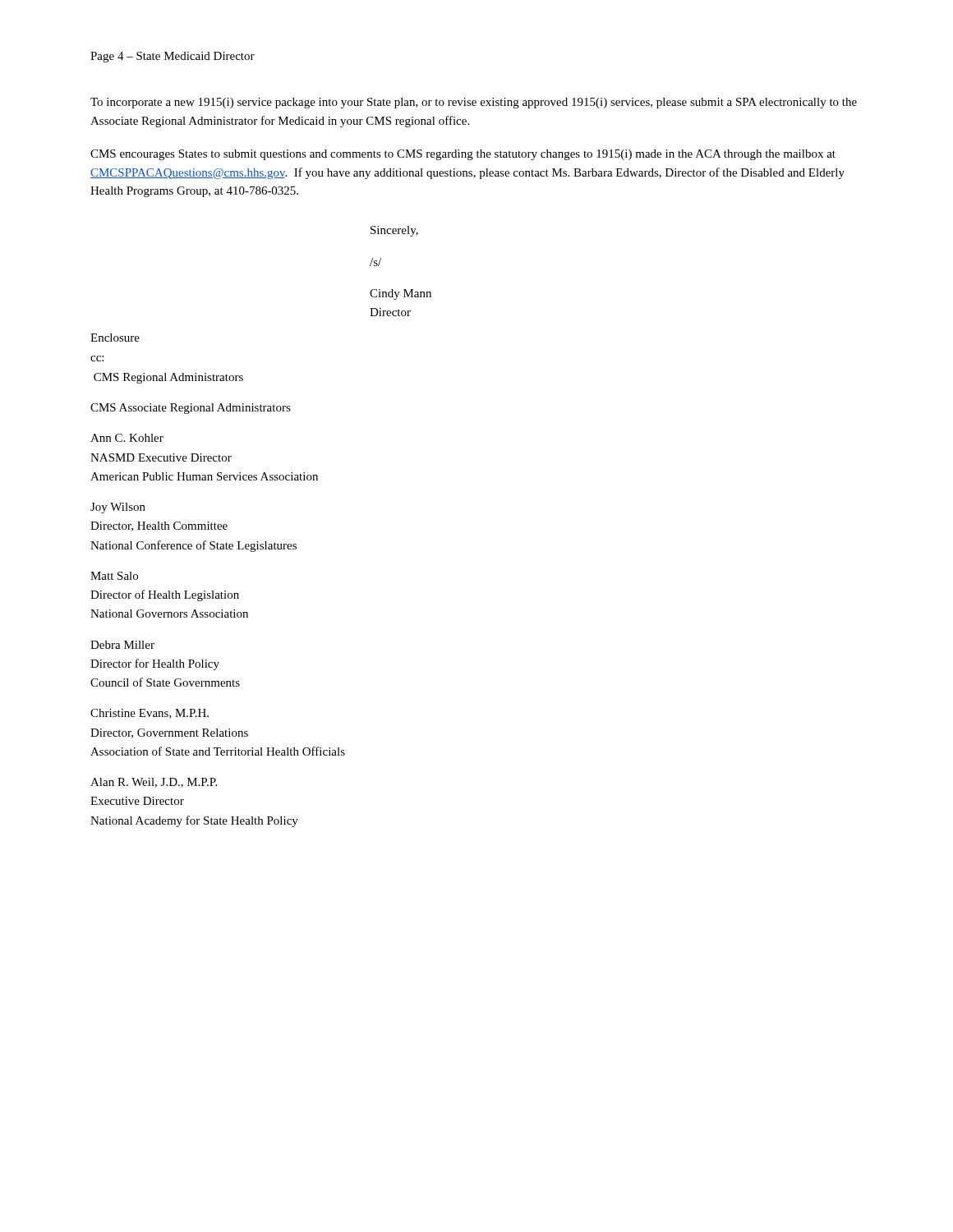Where is the passage that starts "Christine Evans, M.P.H. Director, Government Relations Association of"?
The width and height of the screenshot is (953, 1232).
(218, 732)
